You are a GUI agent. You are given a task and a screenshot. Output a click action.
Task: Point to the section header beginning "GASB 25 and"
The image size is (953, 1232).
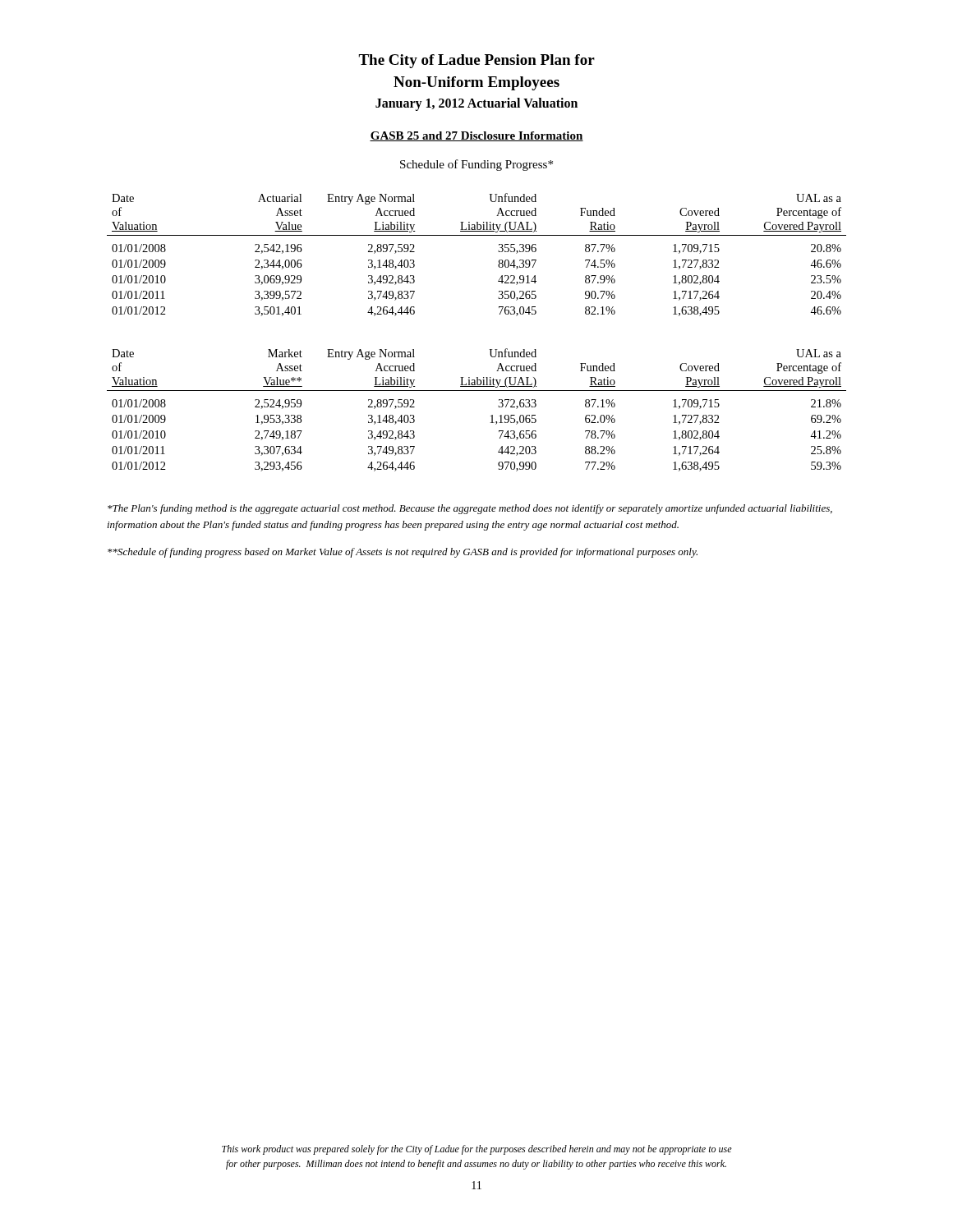(476, 136)
